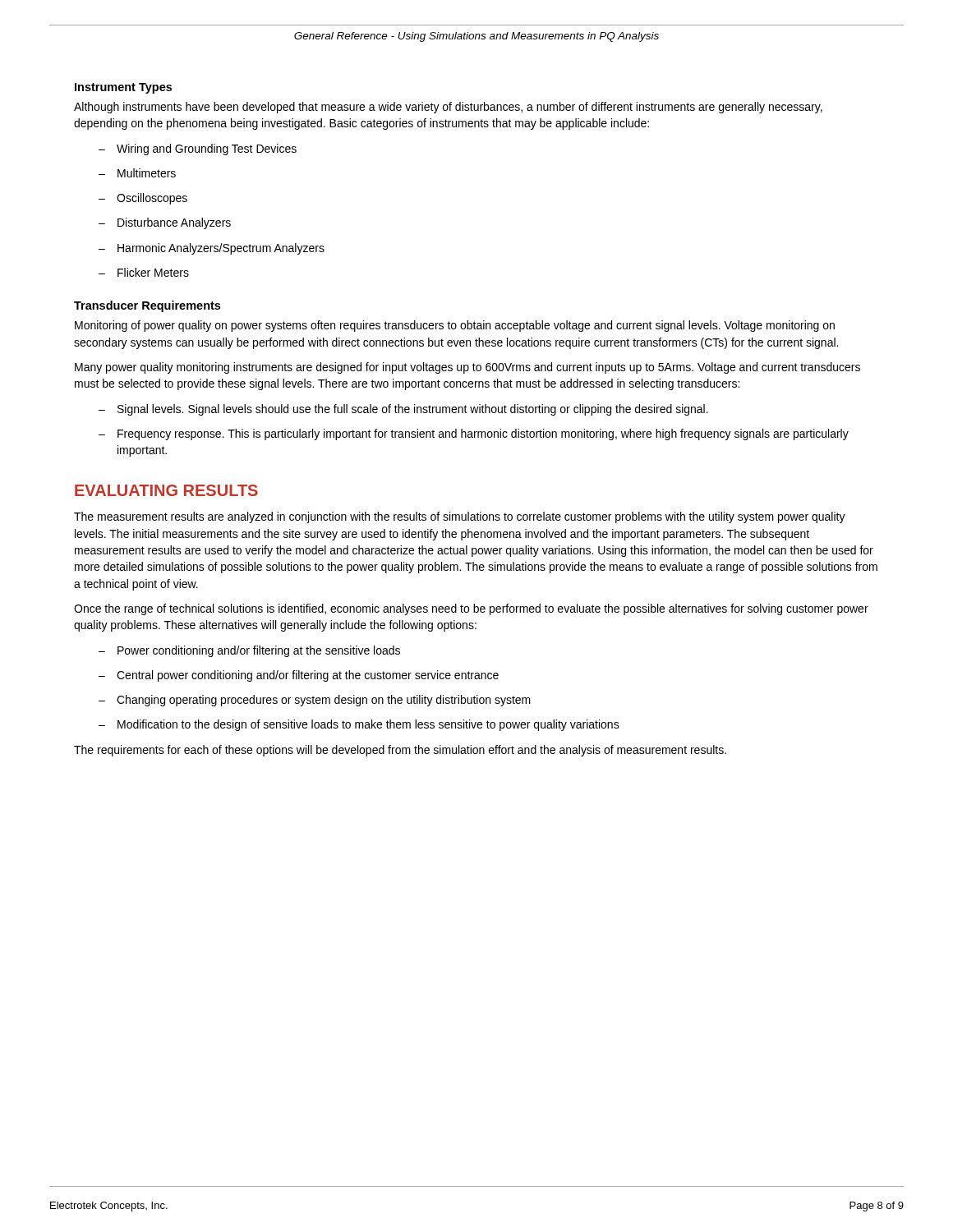Point to the block beginning "–Power conditioning and/or filtering at the sensitive"
The width and height of the screenshot is (953, 1232).
250,650
